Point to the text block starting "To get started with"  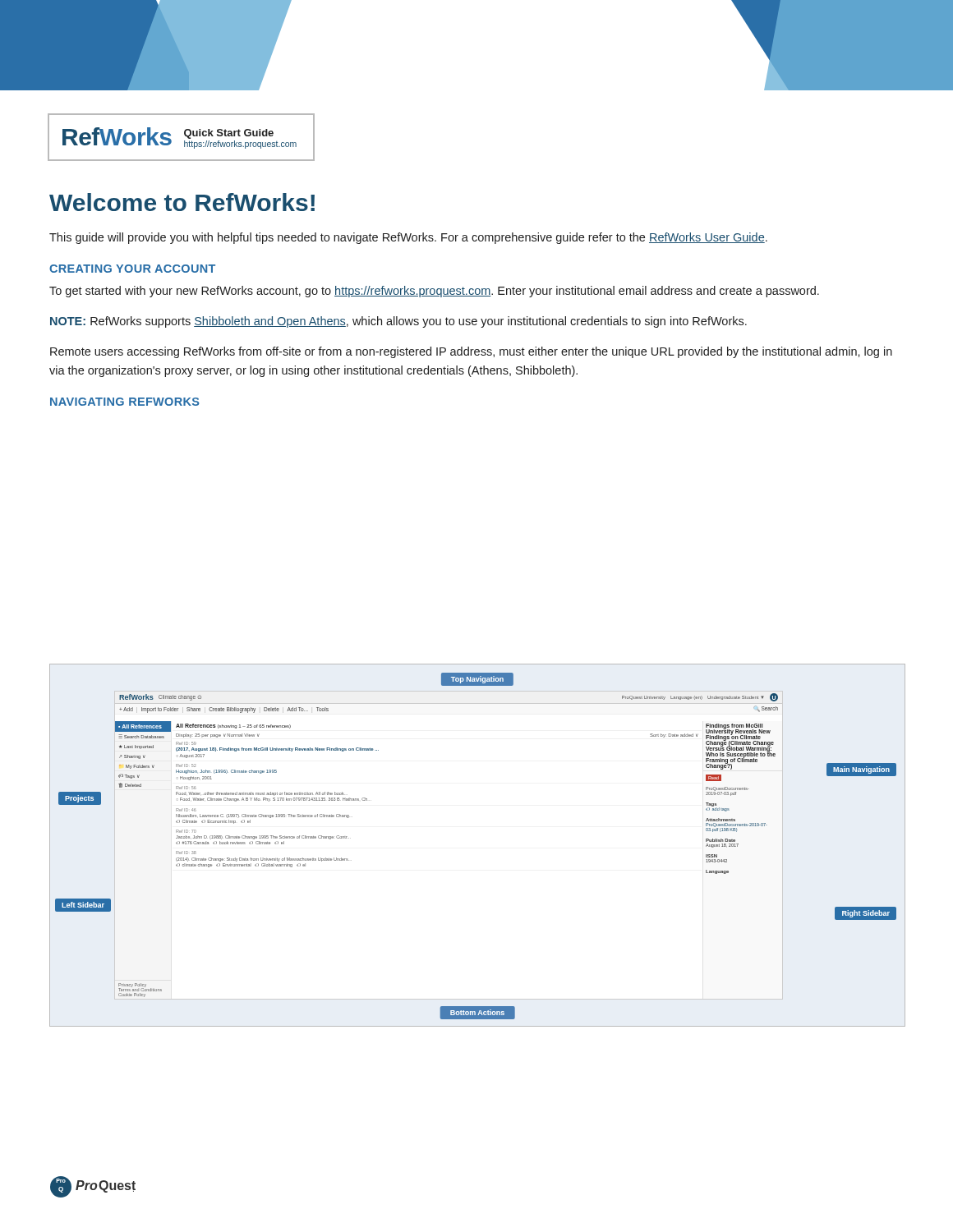435,291
